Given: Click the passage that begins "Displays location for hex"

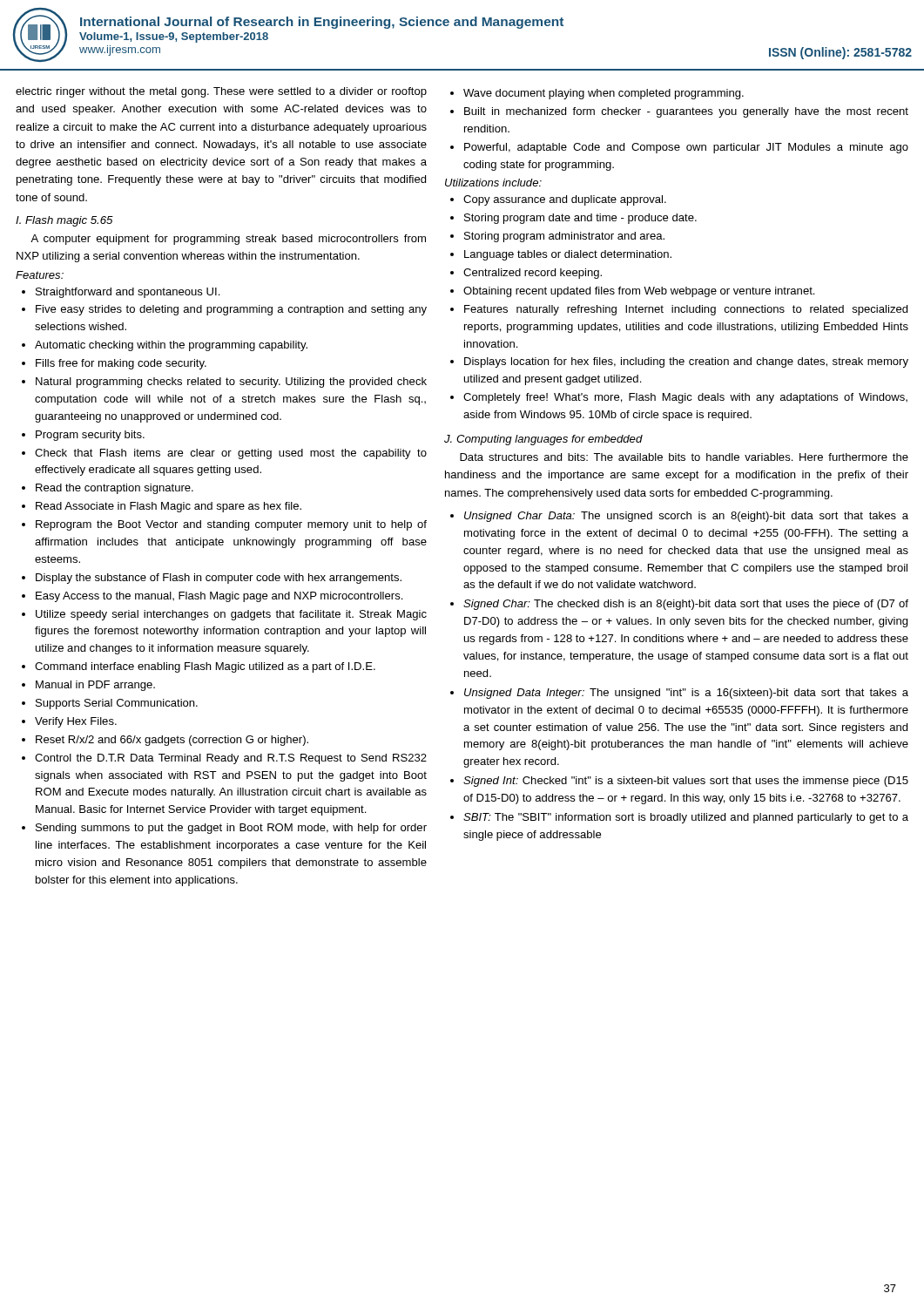Looking at the screenshot, I should tap(686, 370).
